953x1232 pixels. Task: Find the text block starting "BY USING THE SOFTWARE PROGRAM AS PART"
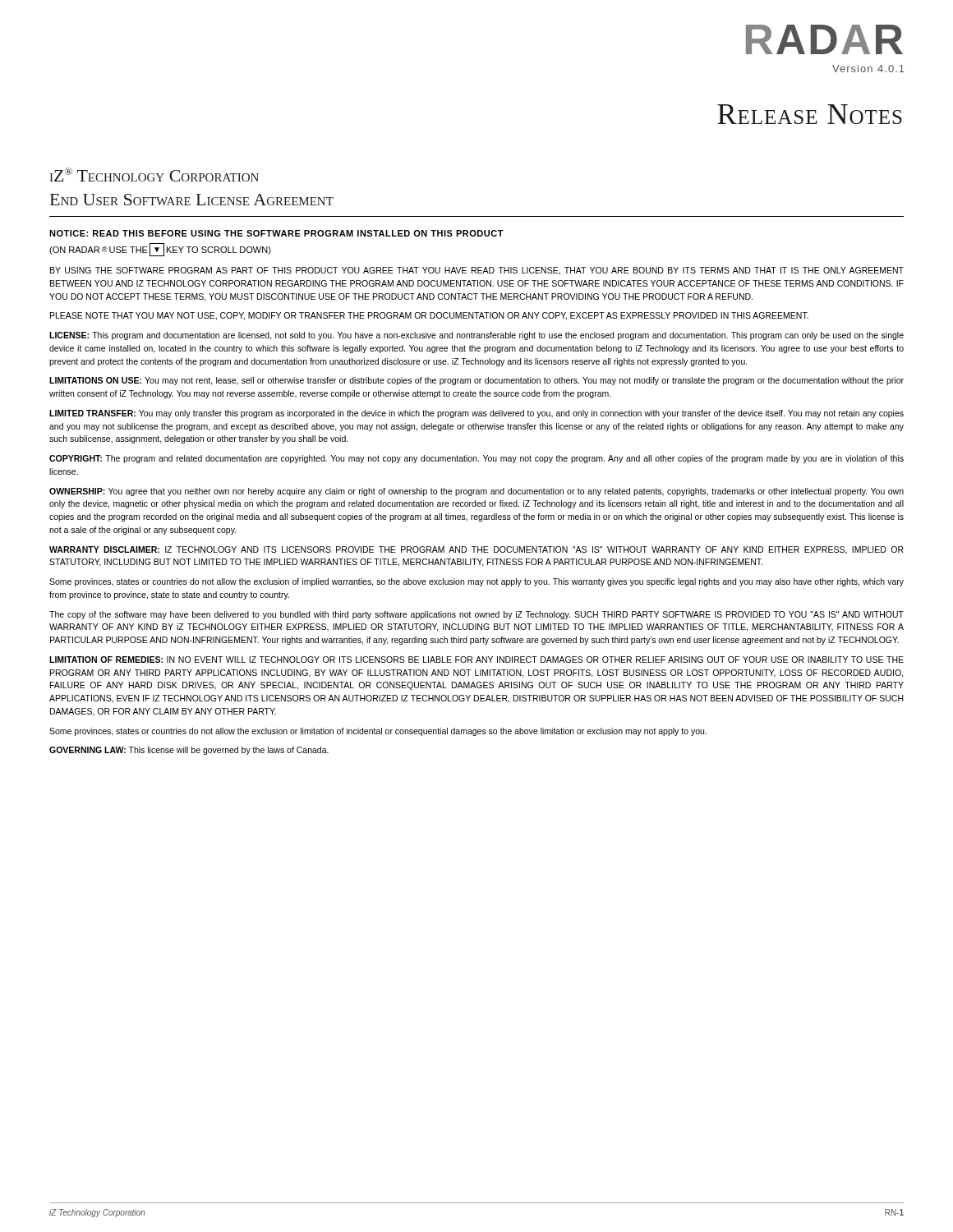[476, 283]
